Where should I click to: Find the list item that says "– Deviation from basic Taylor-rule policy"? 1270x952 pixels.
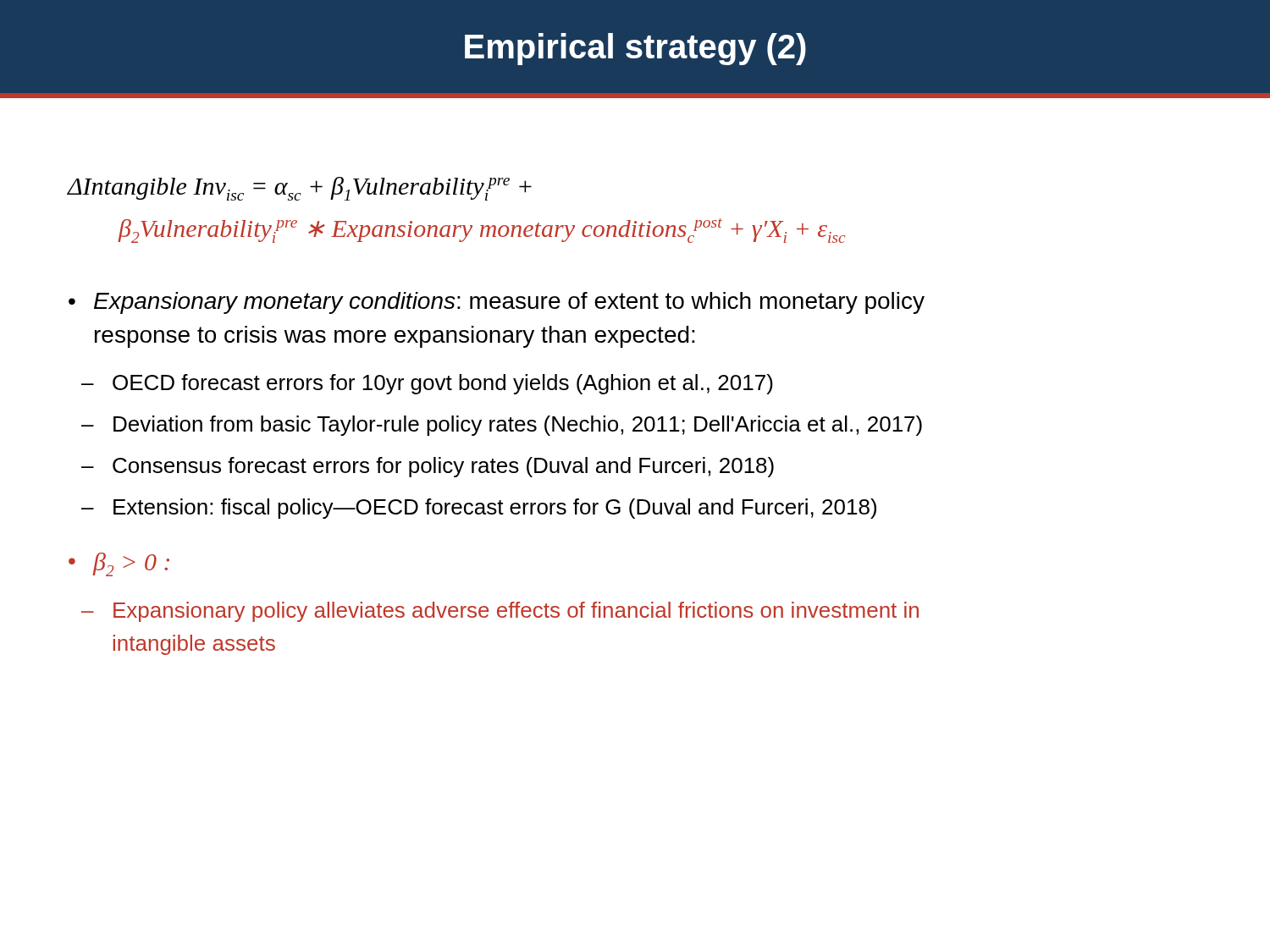(639, 424)
